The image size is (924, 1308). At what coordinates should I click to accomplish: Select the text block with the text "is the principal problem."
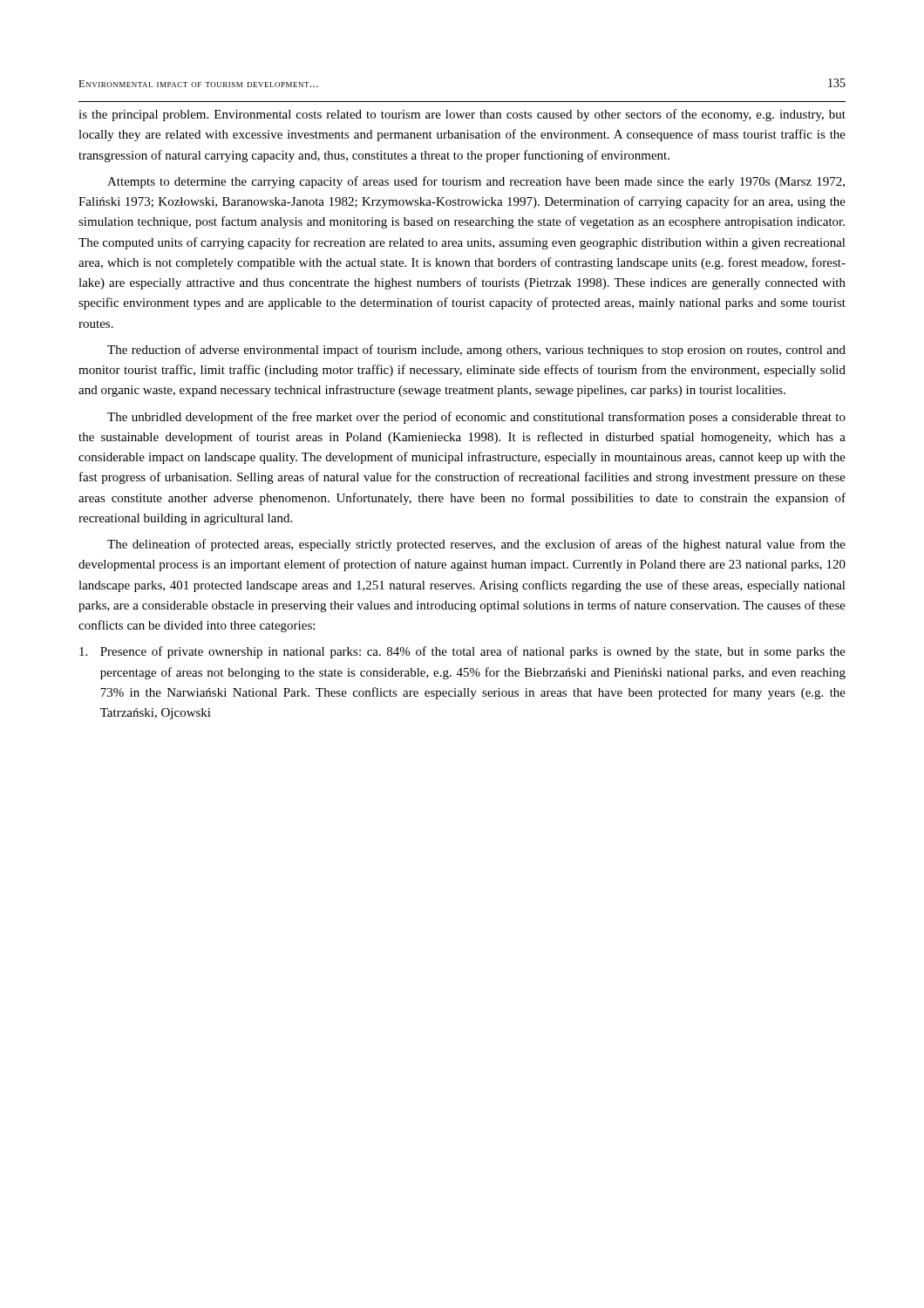(462, 135)
